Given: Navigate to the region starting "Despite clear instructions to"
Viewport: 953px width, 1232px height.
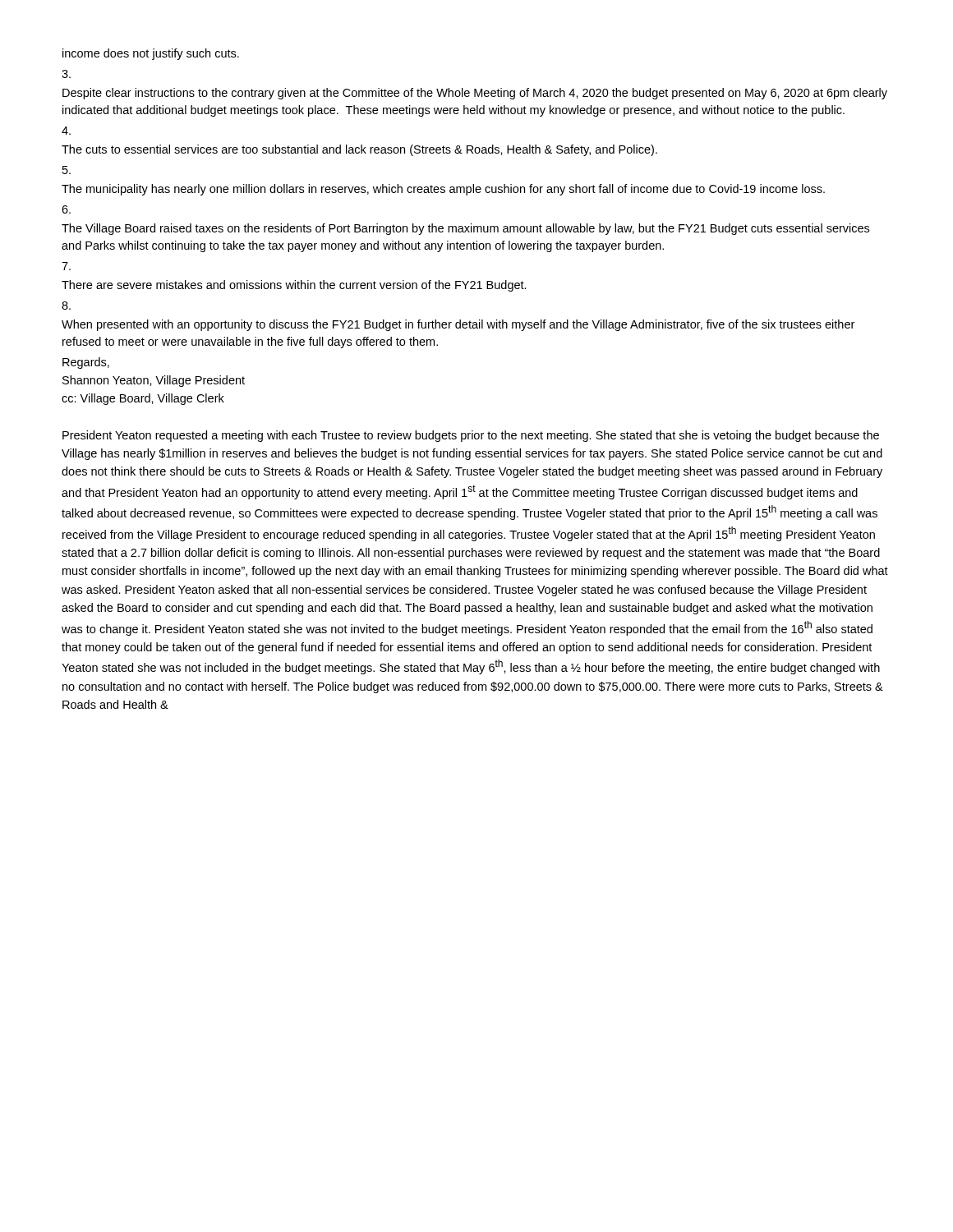Looking at the screenshot, I should pos(476,112).
